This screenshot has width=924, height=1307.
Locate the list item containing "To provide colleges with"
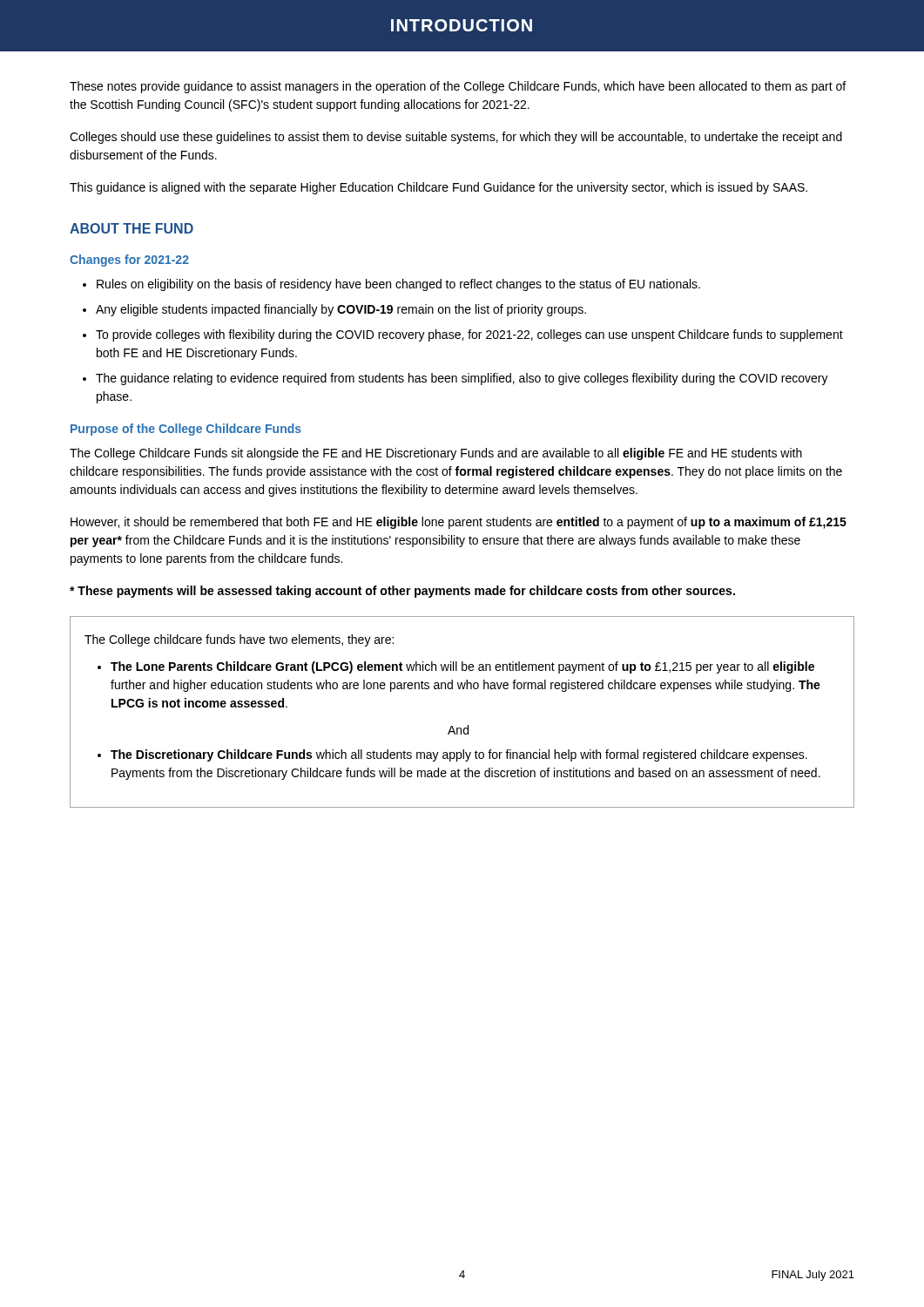[469, 344]
